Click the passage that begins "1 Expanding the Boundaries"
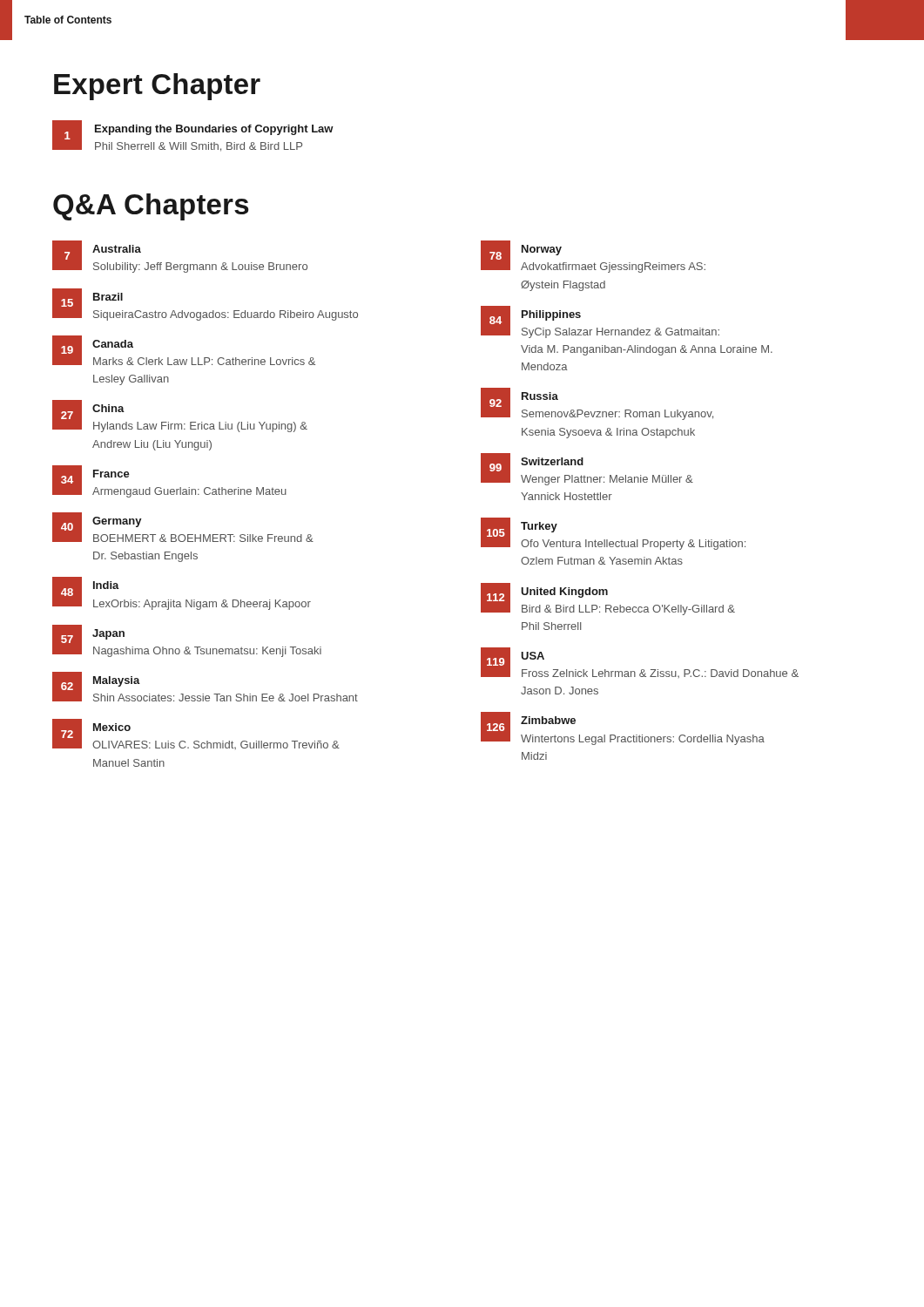 (x=193, y=138)
